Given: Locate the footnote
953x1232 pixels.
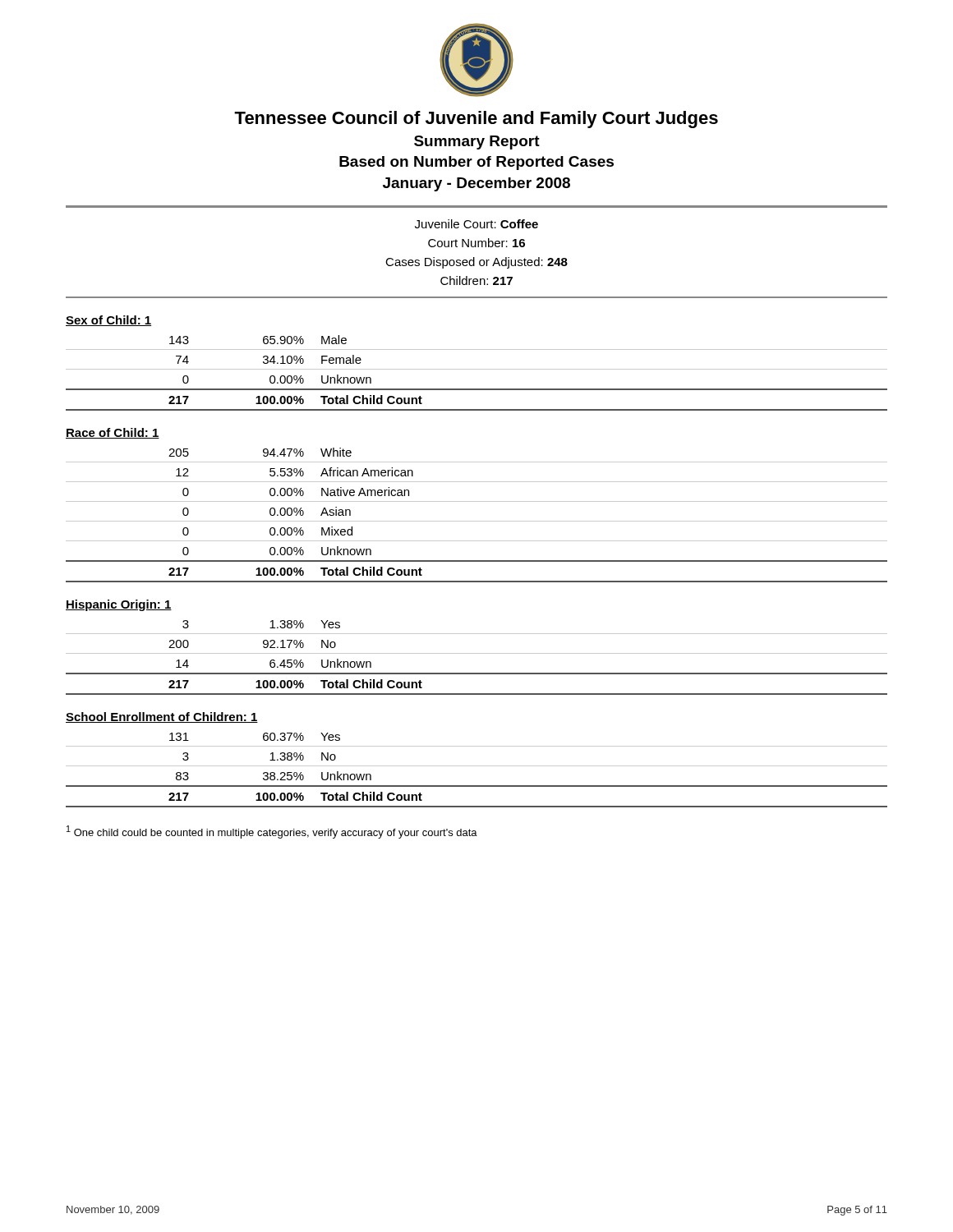Looking at the screenshot, I should click(271, 831).
